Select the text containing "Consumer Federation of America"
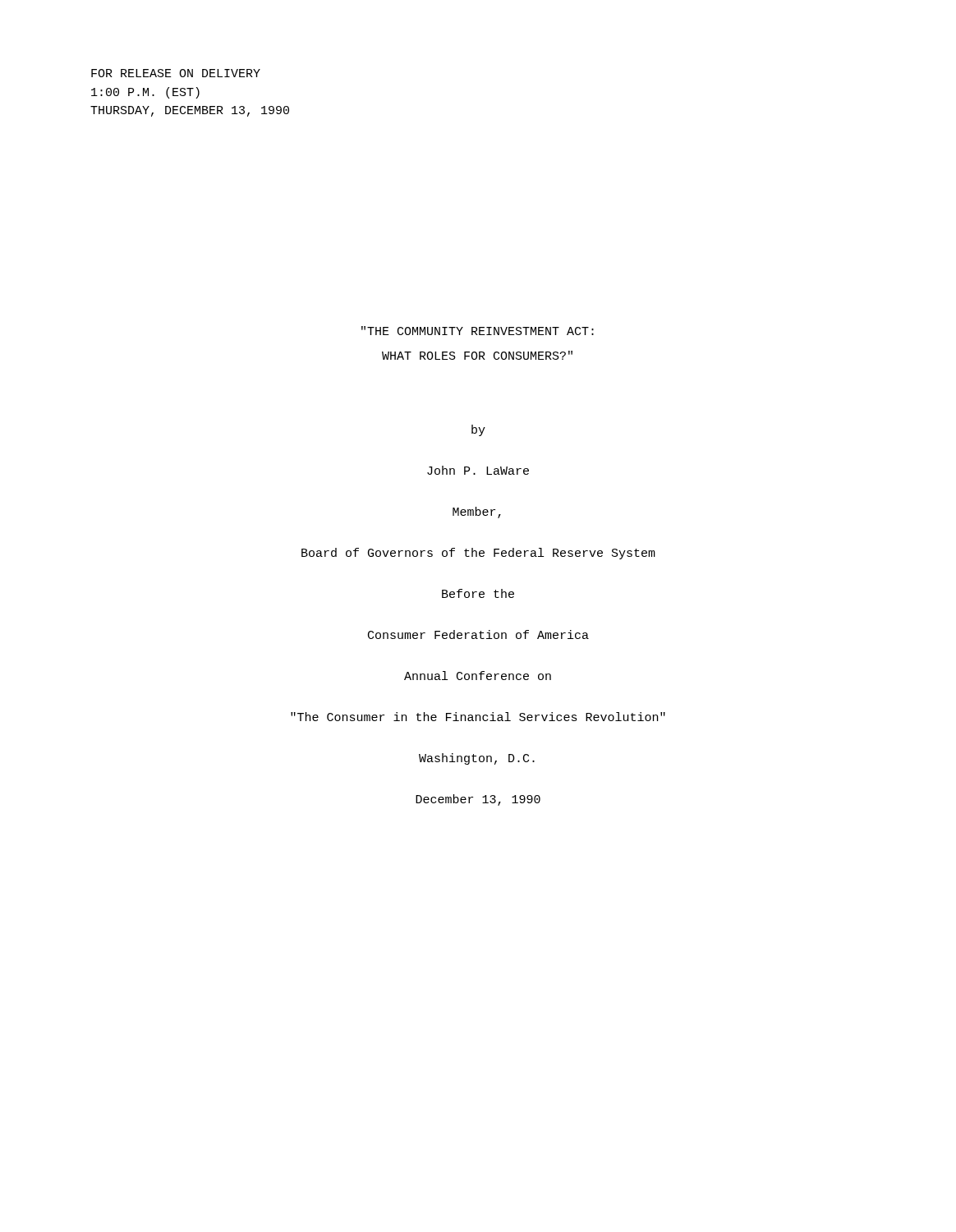The height and width of the screenshot is (1232, 956). 478,637
